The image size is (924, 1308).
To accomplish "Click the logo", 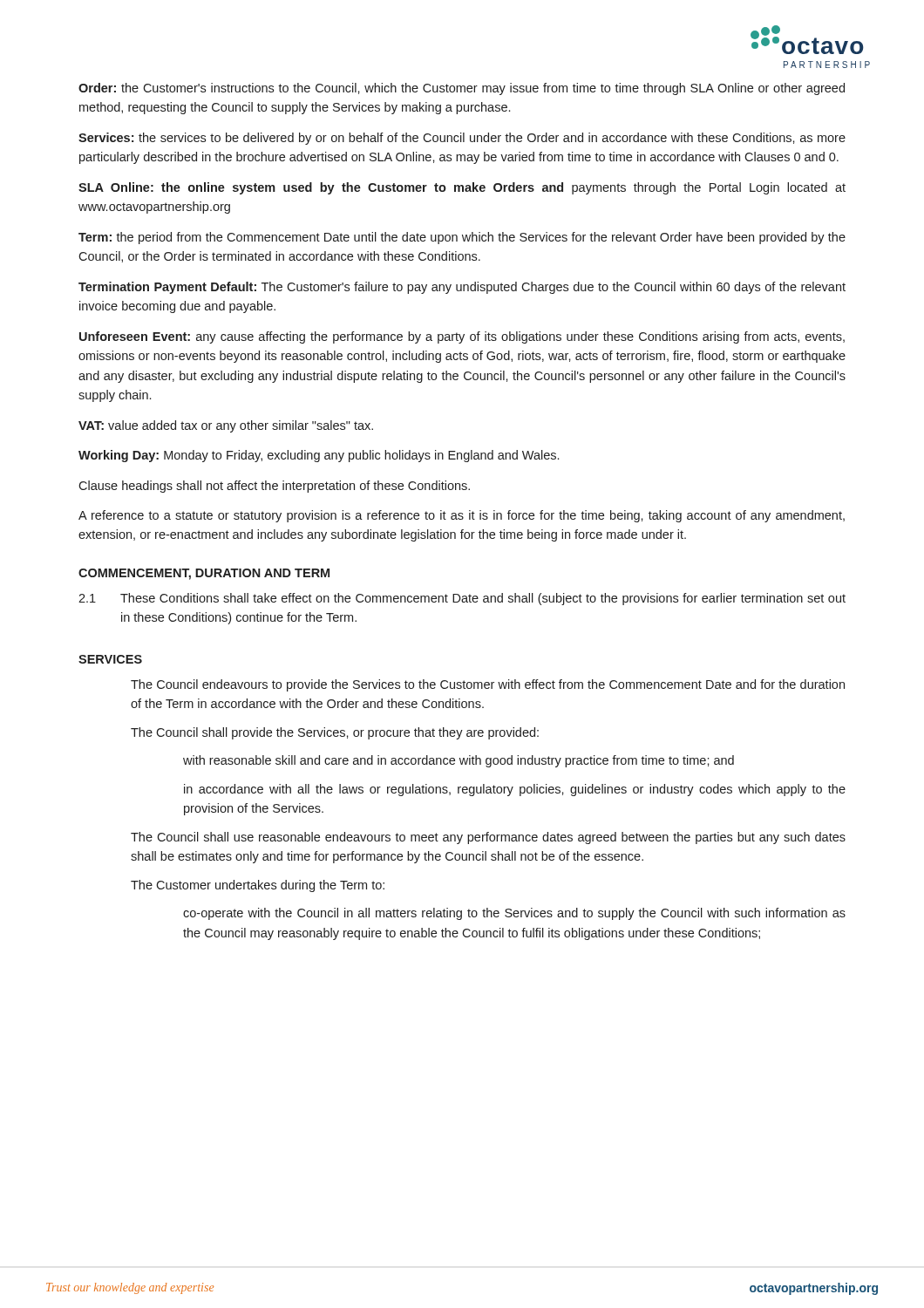I will click(x=809, y=56).
